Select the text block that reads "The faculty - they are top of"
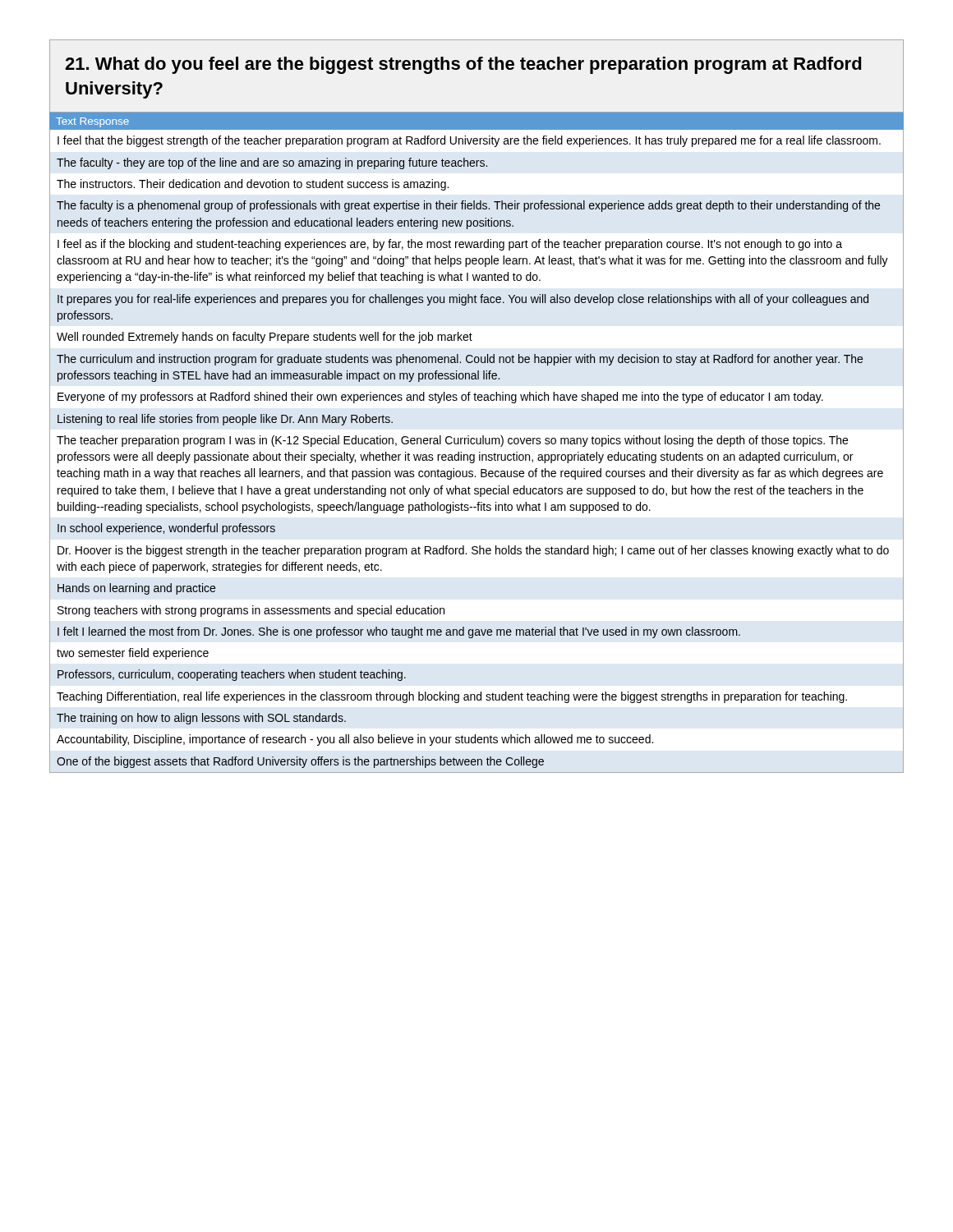 click(272, 162)
